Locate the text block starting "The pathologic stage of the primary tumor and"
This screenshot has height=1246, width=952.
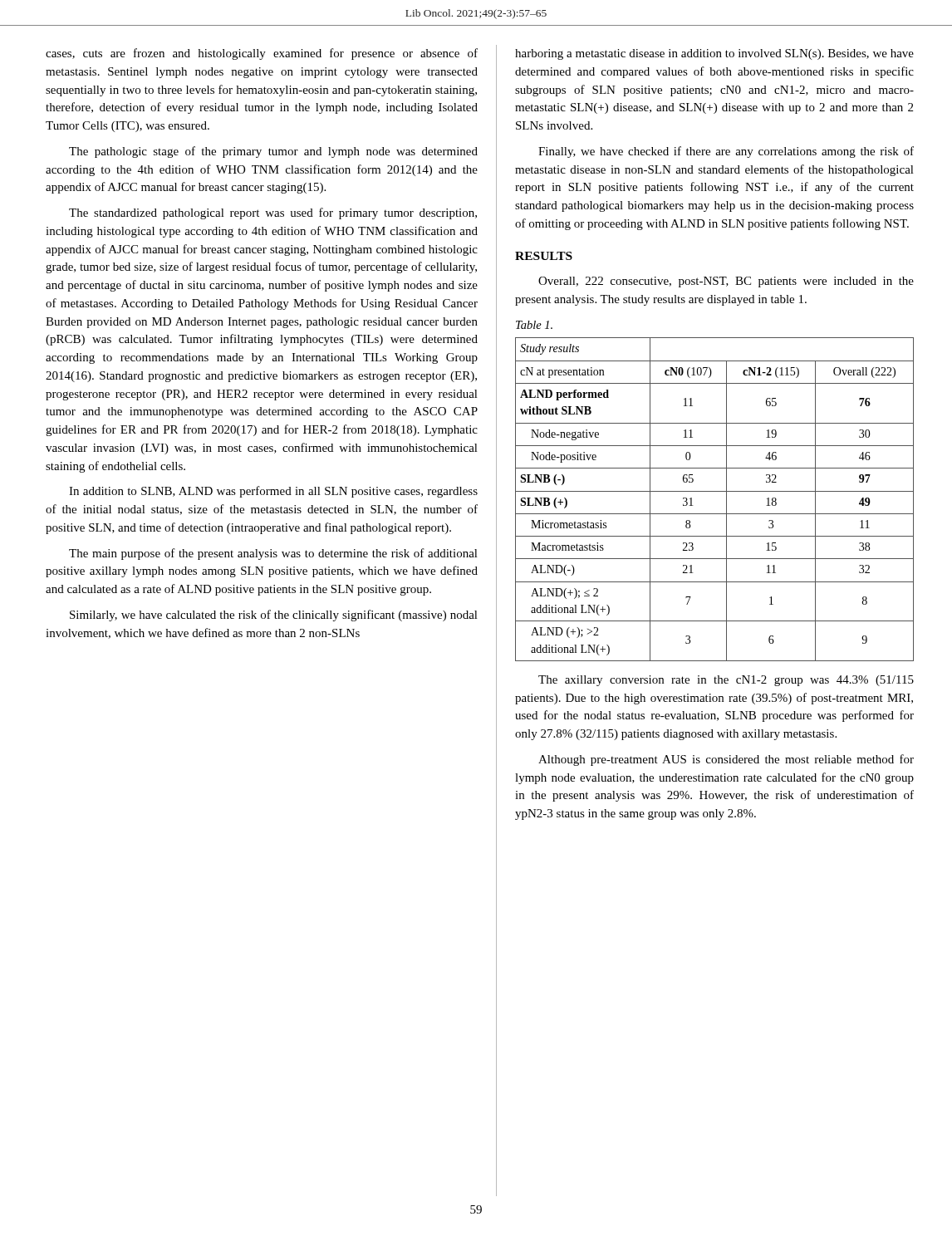coord(262,169)
